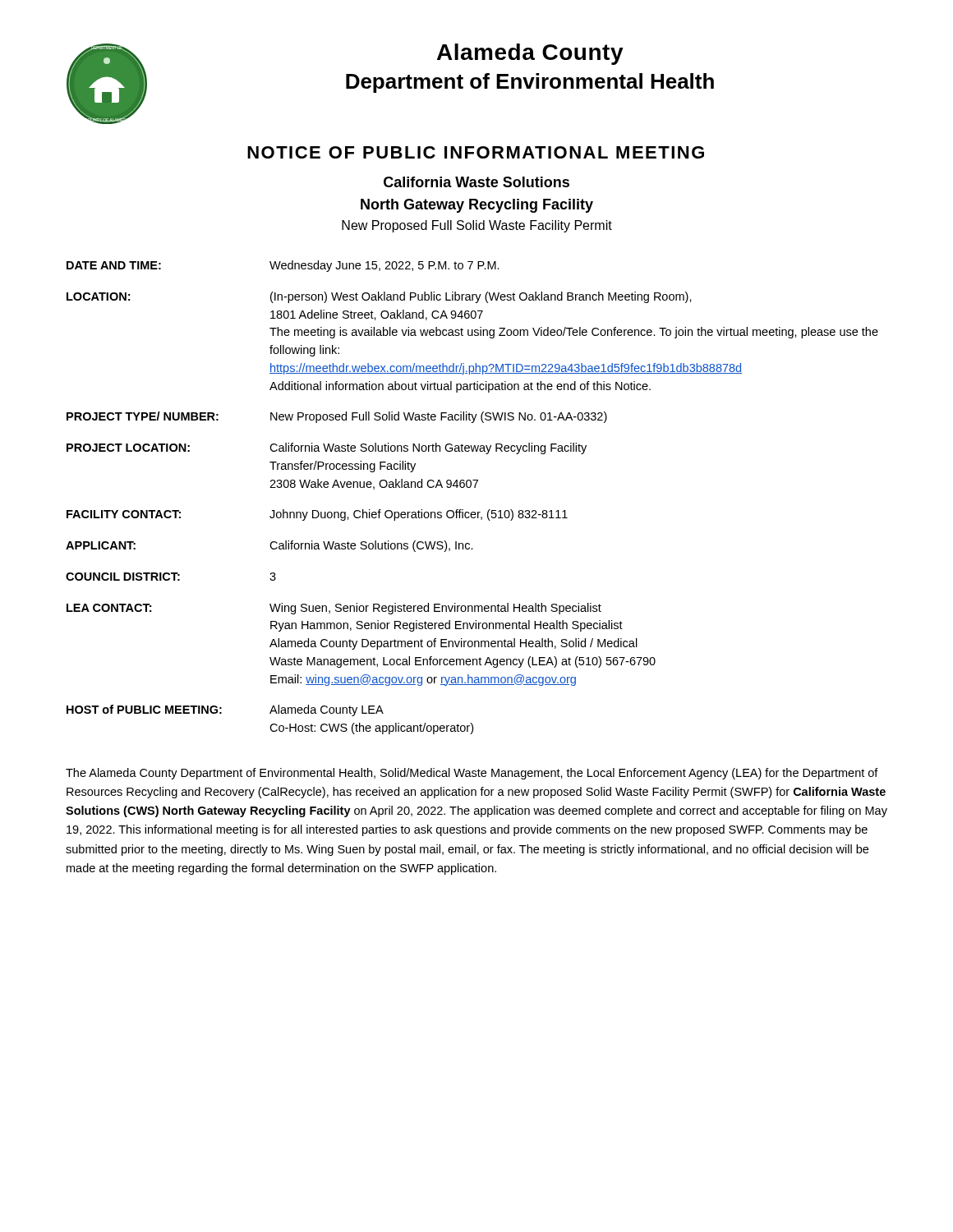Screen dimensions: 1232x953
Task: Locate the element starting "Department of Environmental Health"
Action: coord(530,81)
